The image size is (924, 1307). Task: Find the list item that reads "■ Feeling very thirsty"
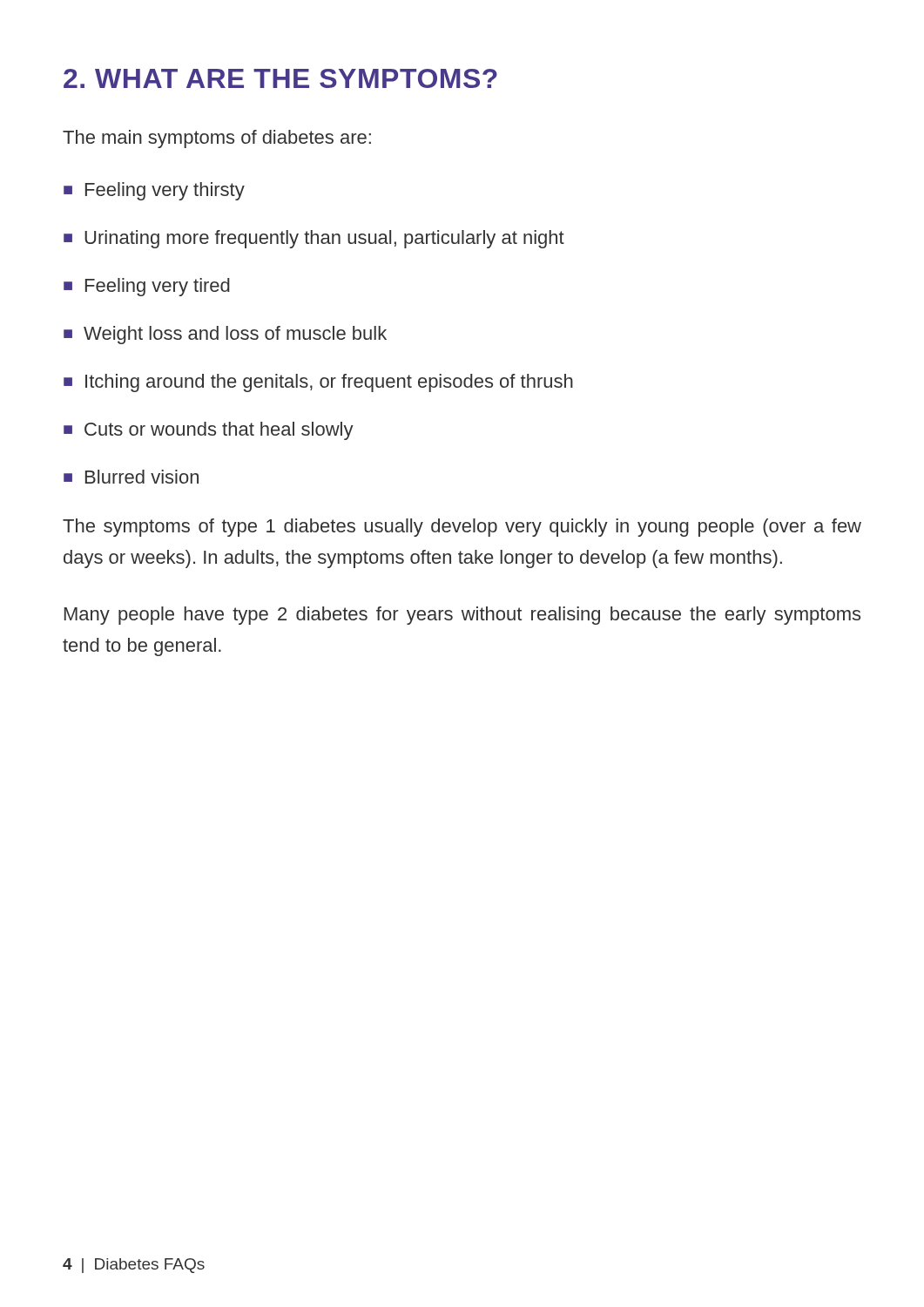(154, 191)
